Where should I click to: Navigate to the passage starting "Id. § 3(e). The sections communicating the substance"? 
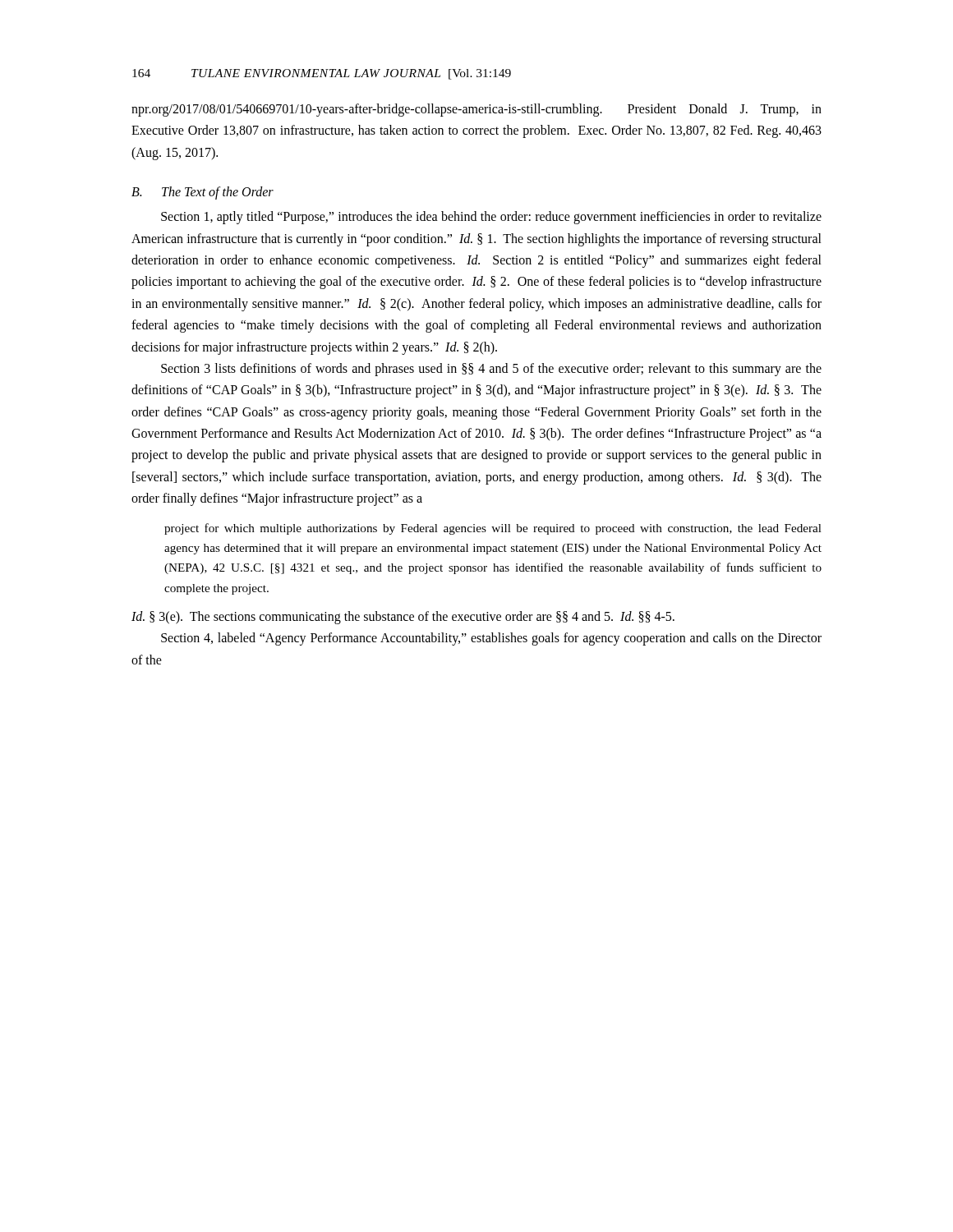(x=476, y=617)
